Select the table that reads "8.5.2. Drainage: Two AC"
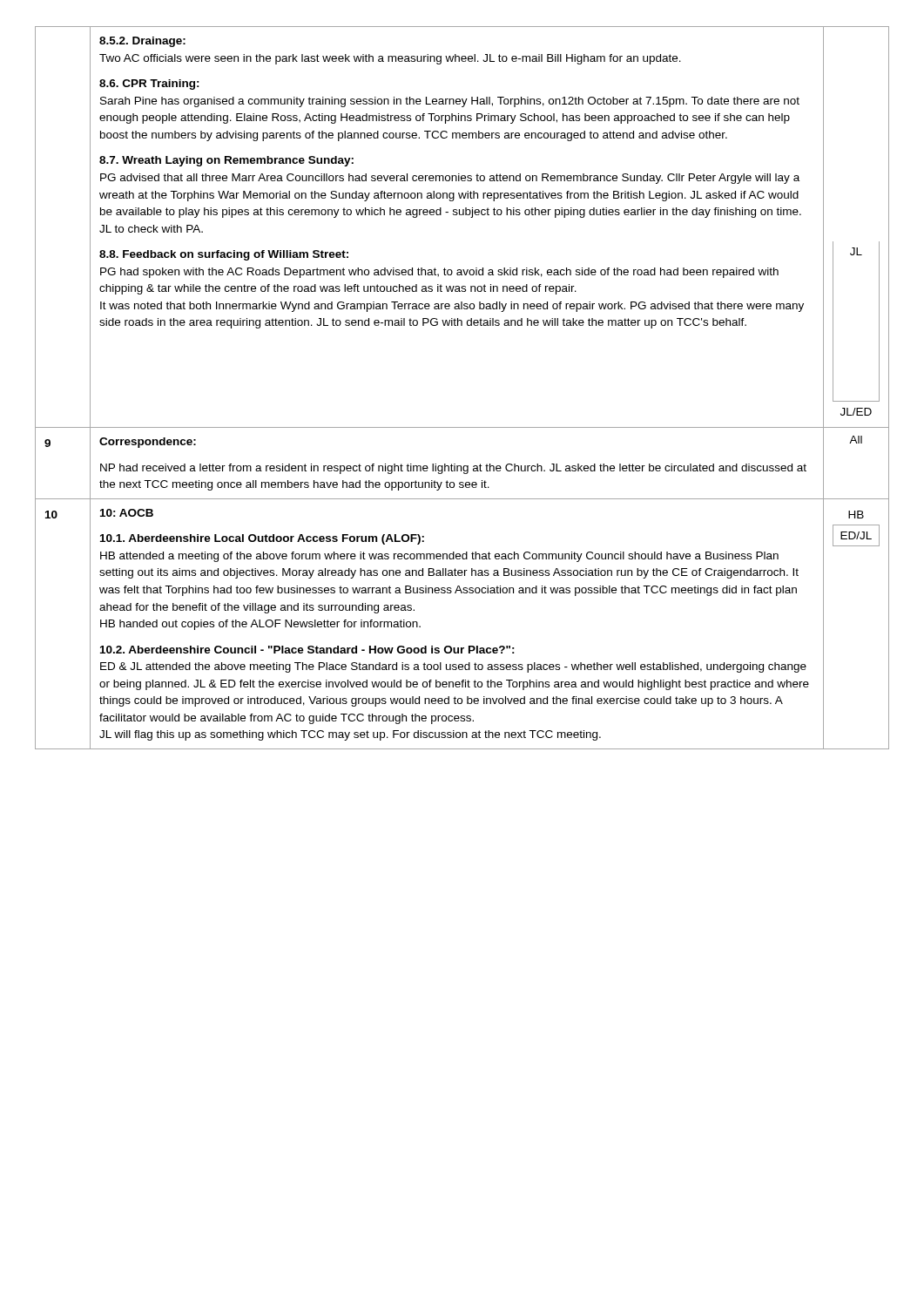924x1307 pixels. point(462,388)
